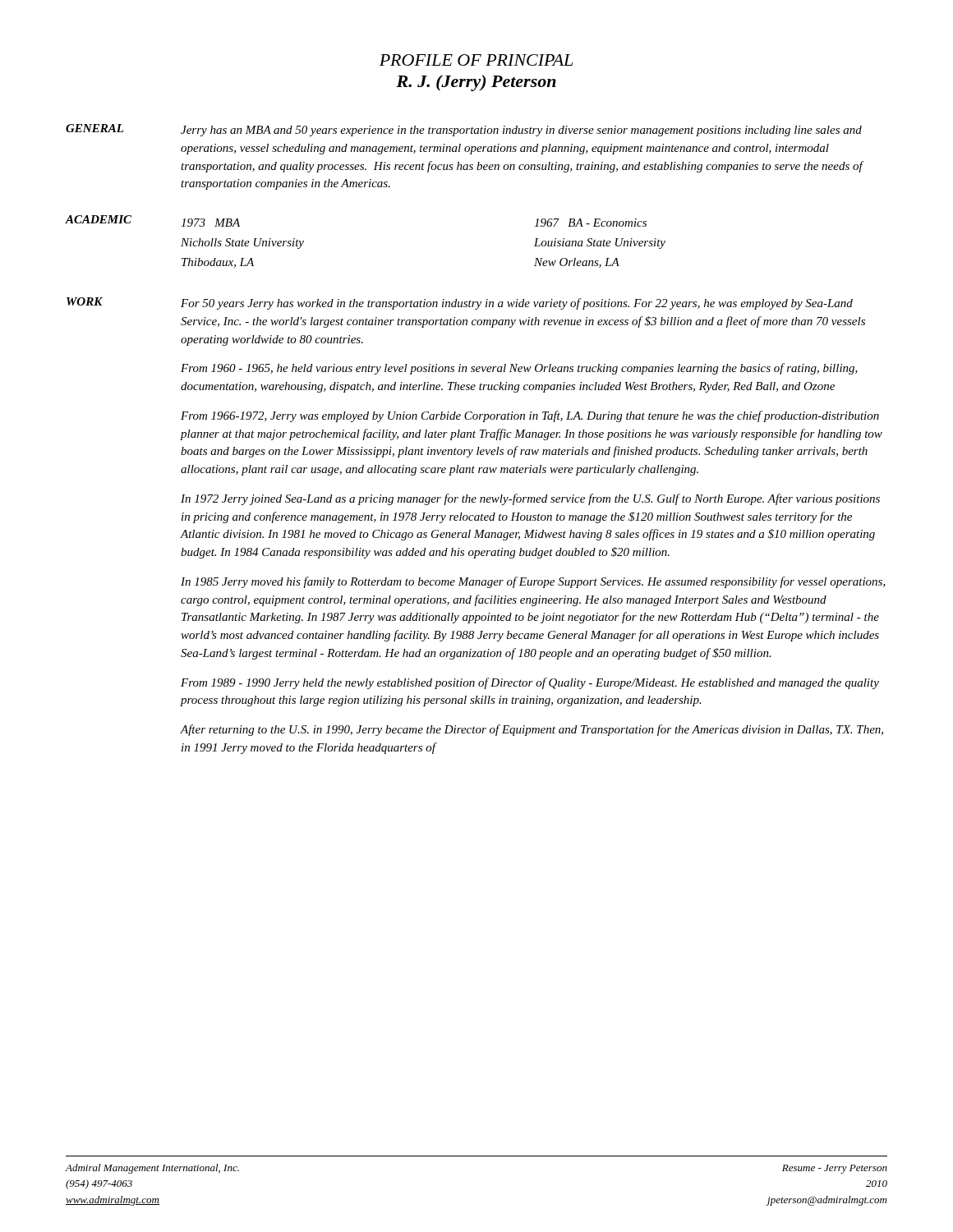Locate the title containing "PROFILE OF PRINCIPAL R. J. (Jerry) Peterson"
The height and width of the screenshot is (1232, 953).
(x=476, y=71)
